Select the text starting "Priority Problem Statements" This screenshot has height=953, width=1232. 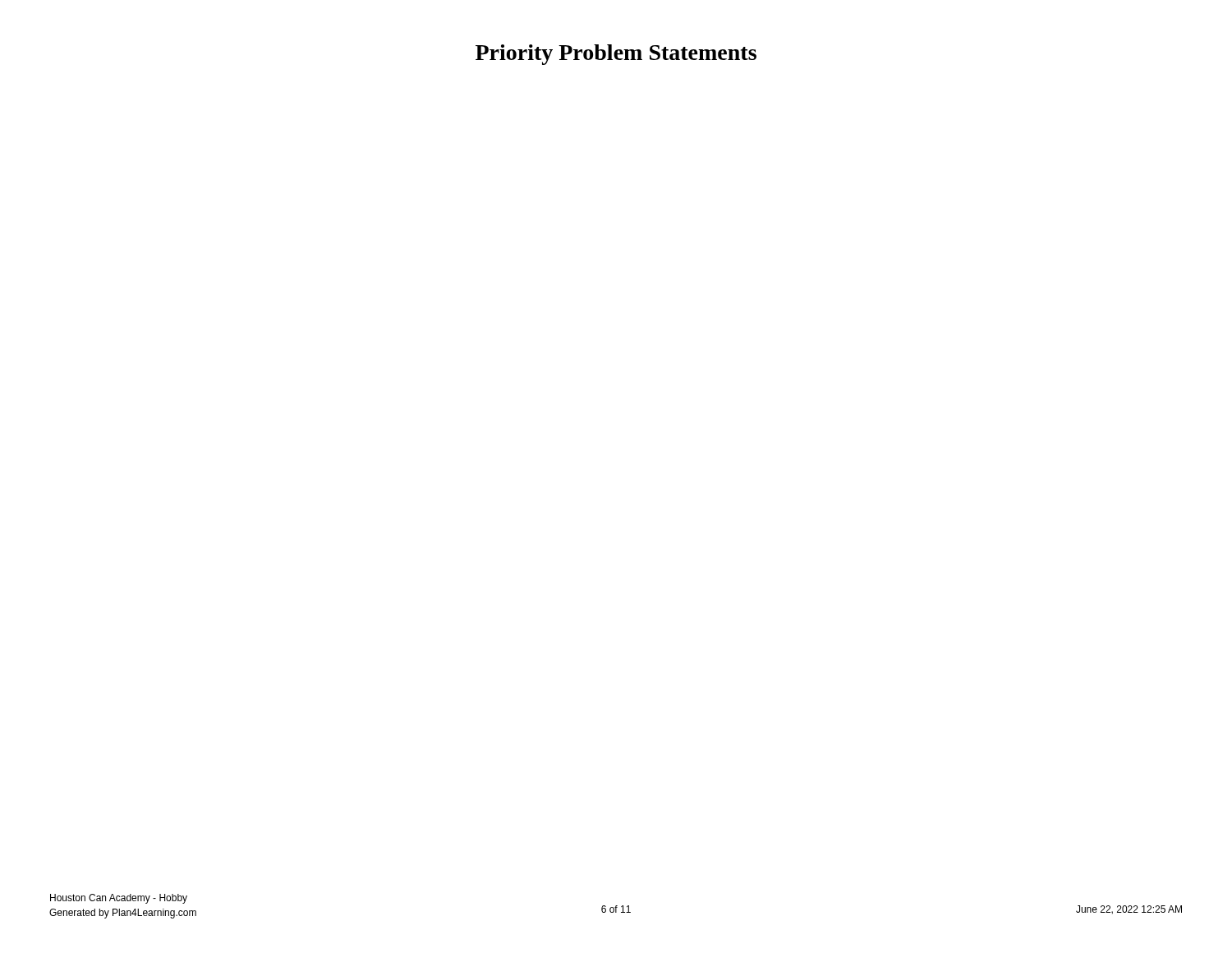(x=616, y=52)
